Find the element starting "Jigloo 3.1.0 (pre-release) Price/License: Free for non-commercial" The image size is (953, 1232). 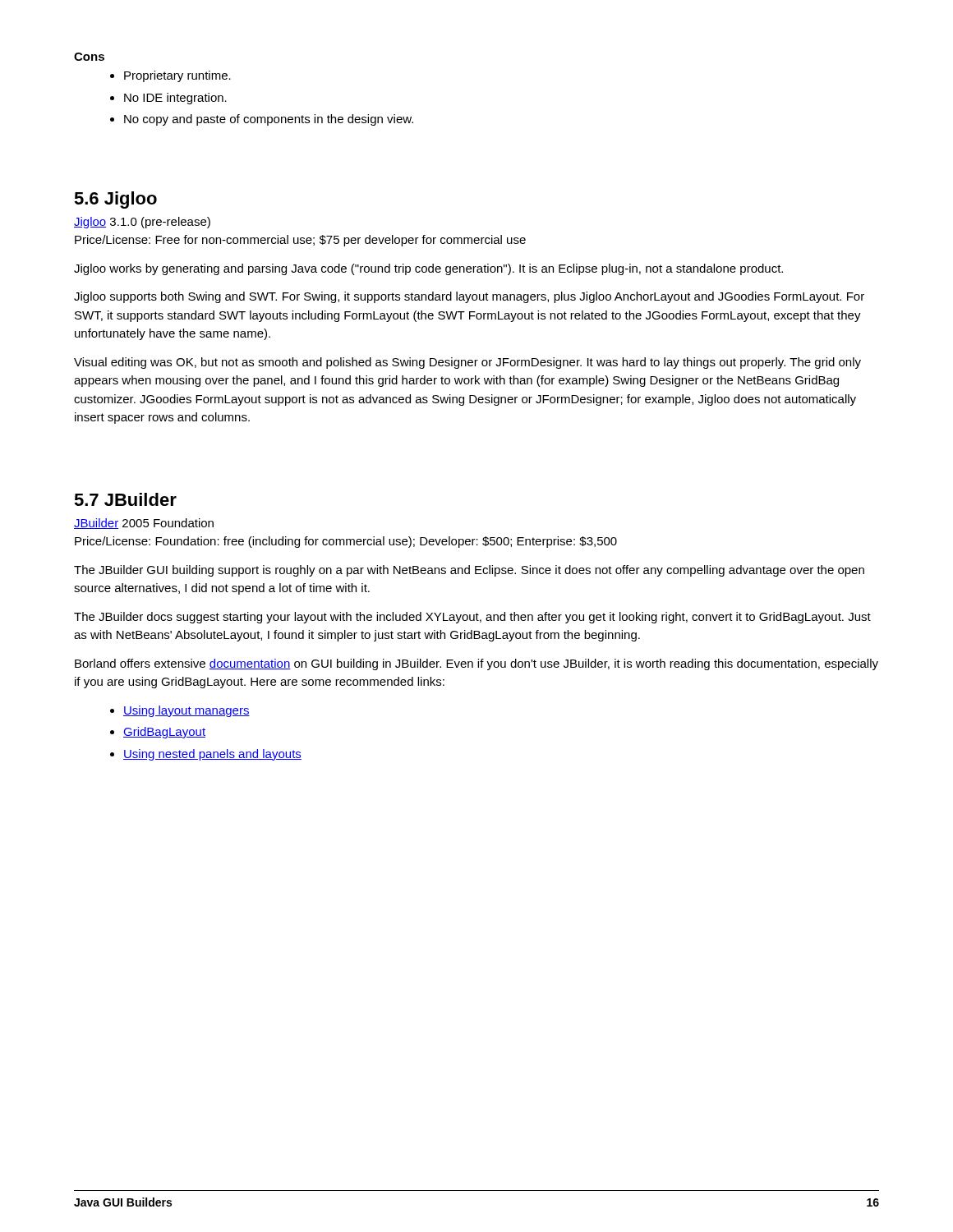(300, 230)
